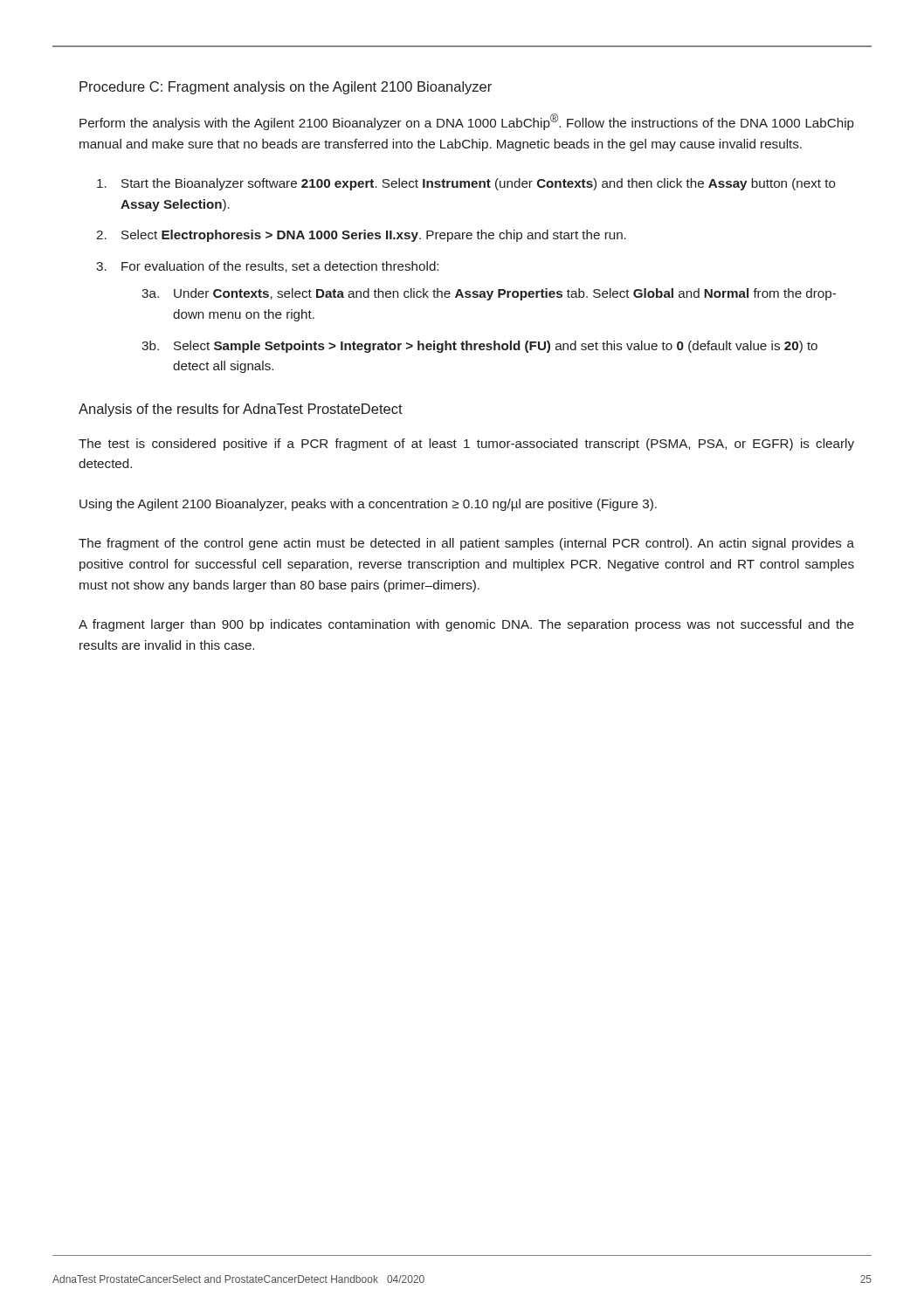Point to the element starting "A fragment larger"

pyautogui.click(x=466, y=634)
